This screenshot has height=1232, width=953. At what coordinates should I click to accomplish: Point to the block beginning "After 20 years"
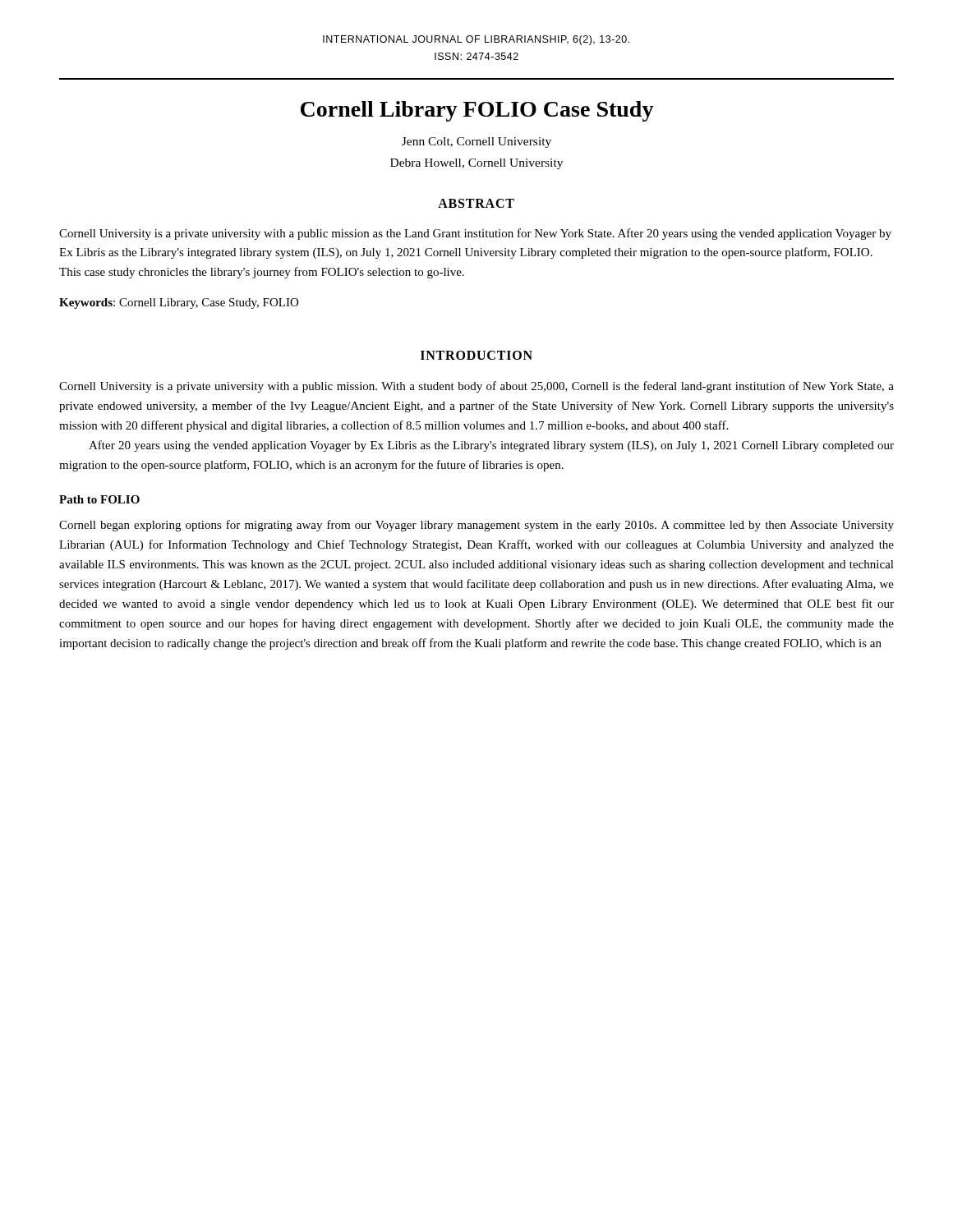tap(476, 455)
